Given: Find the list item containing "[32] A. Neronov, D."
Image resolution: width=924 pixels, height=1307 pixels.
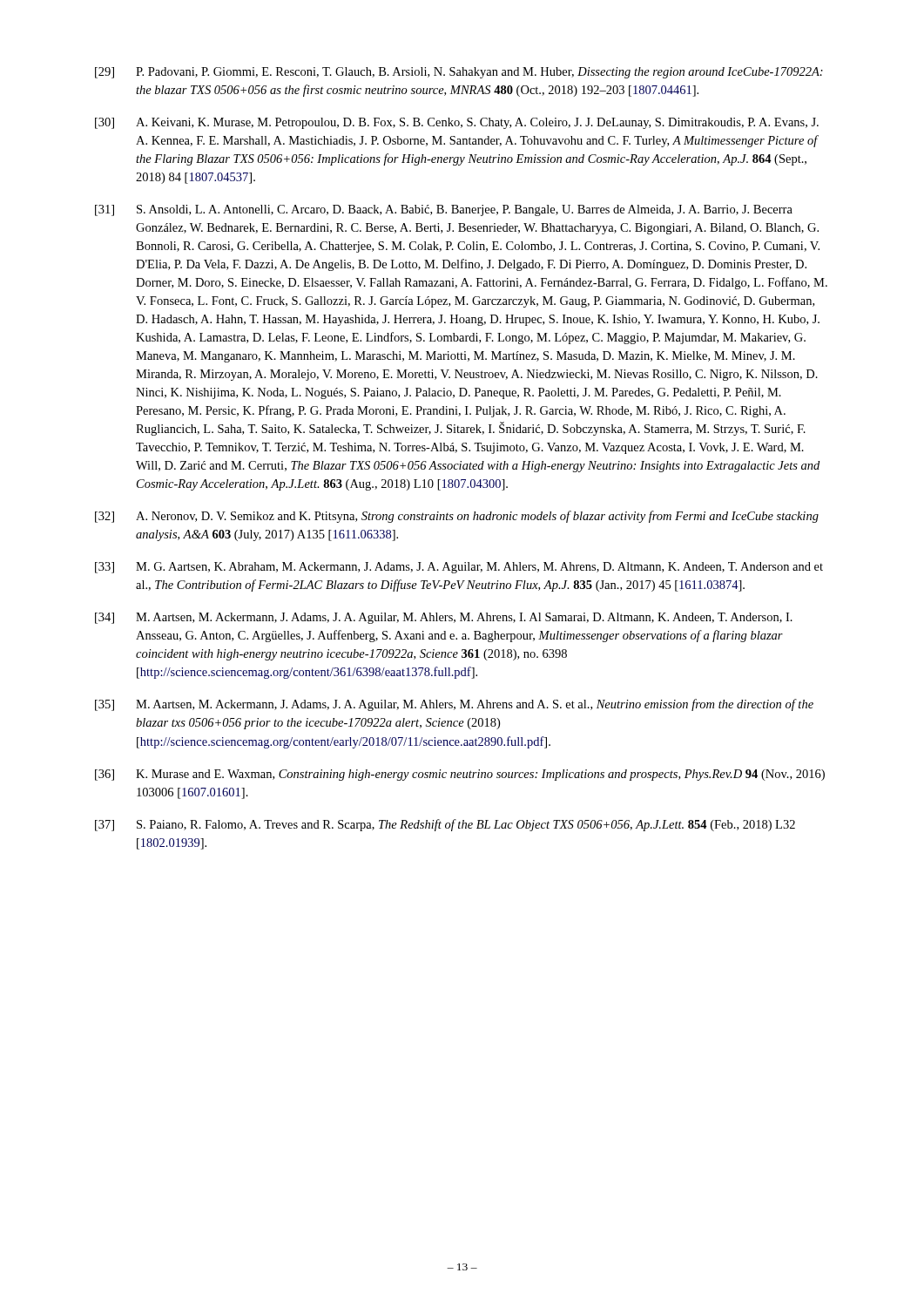Looking at the screenshot, I should pos(462,526).
